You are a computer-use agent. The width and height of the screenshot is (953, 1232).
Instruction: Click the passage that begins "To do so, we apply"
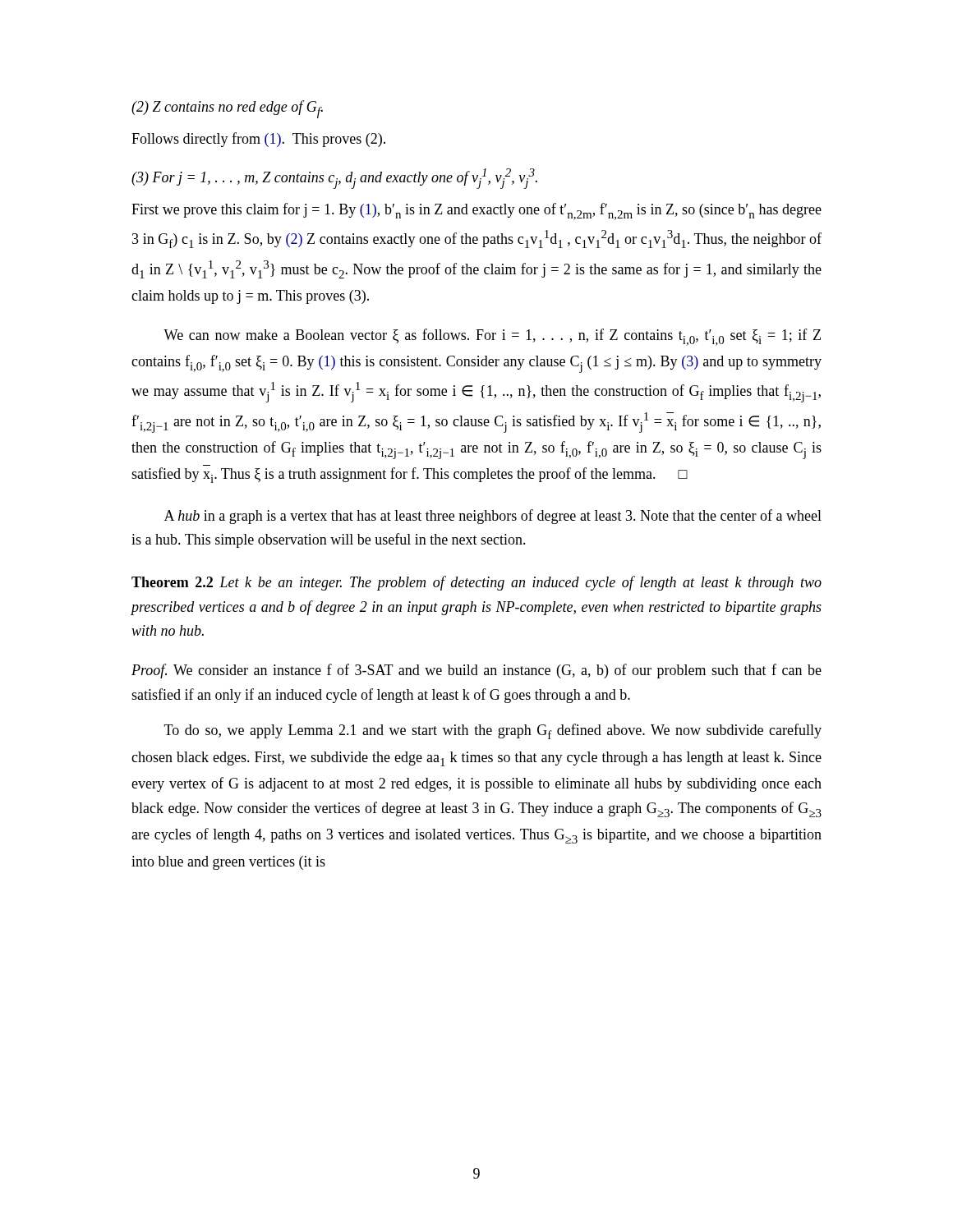pyautogui.click(x=476, y=797)
